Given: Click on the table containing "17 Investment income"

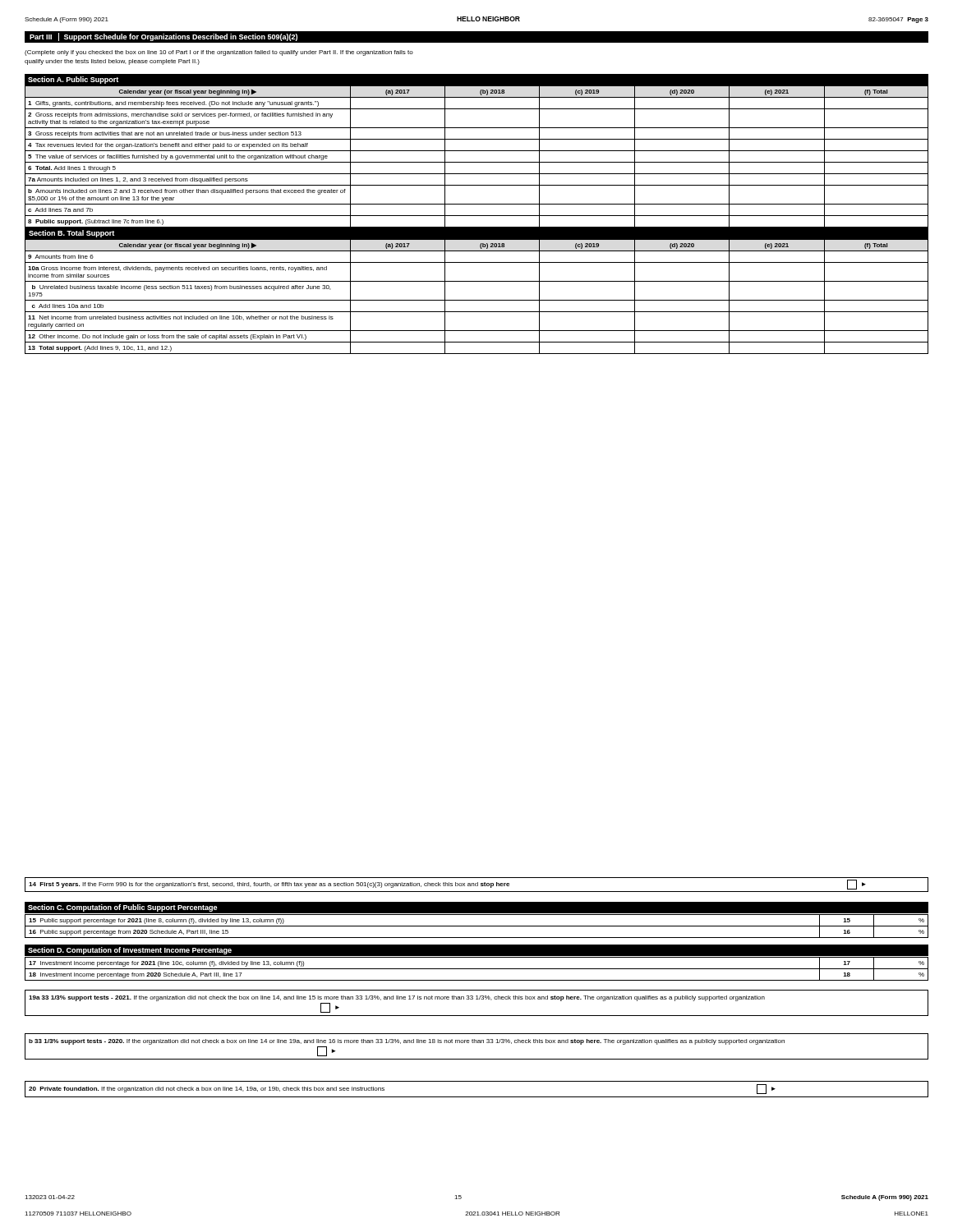Looking at the screenshot, I should pos(476,969).
